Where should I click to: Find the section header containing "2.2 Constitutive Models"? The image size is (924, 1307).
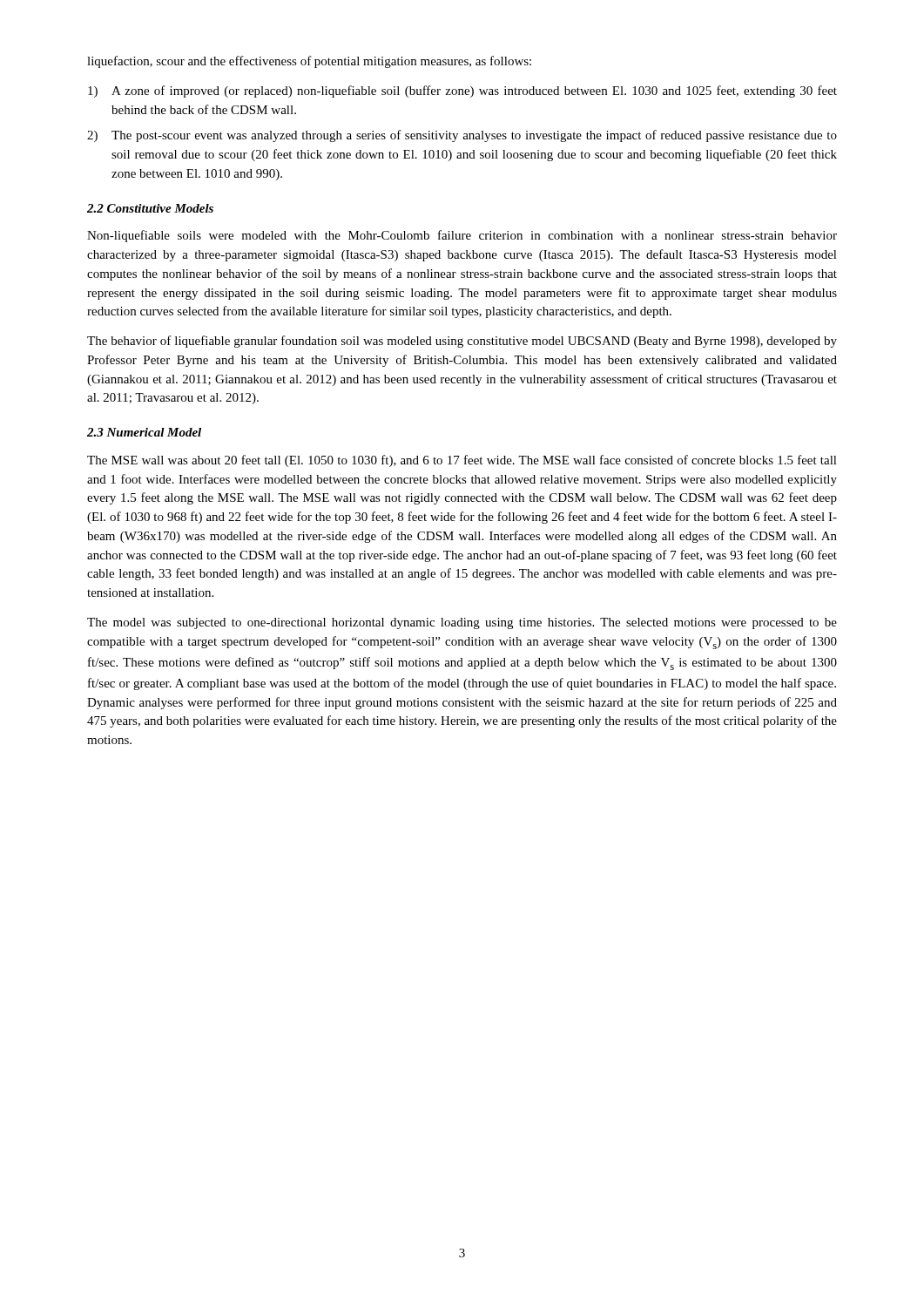click(150, 208)
